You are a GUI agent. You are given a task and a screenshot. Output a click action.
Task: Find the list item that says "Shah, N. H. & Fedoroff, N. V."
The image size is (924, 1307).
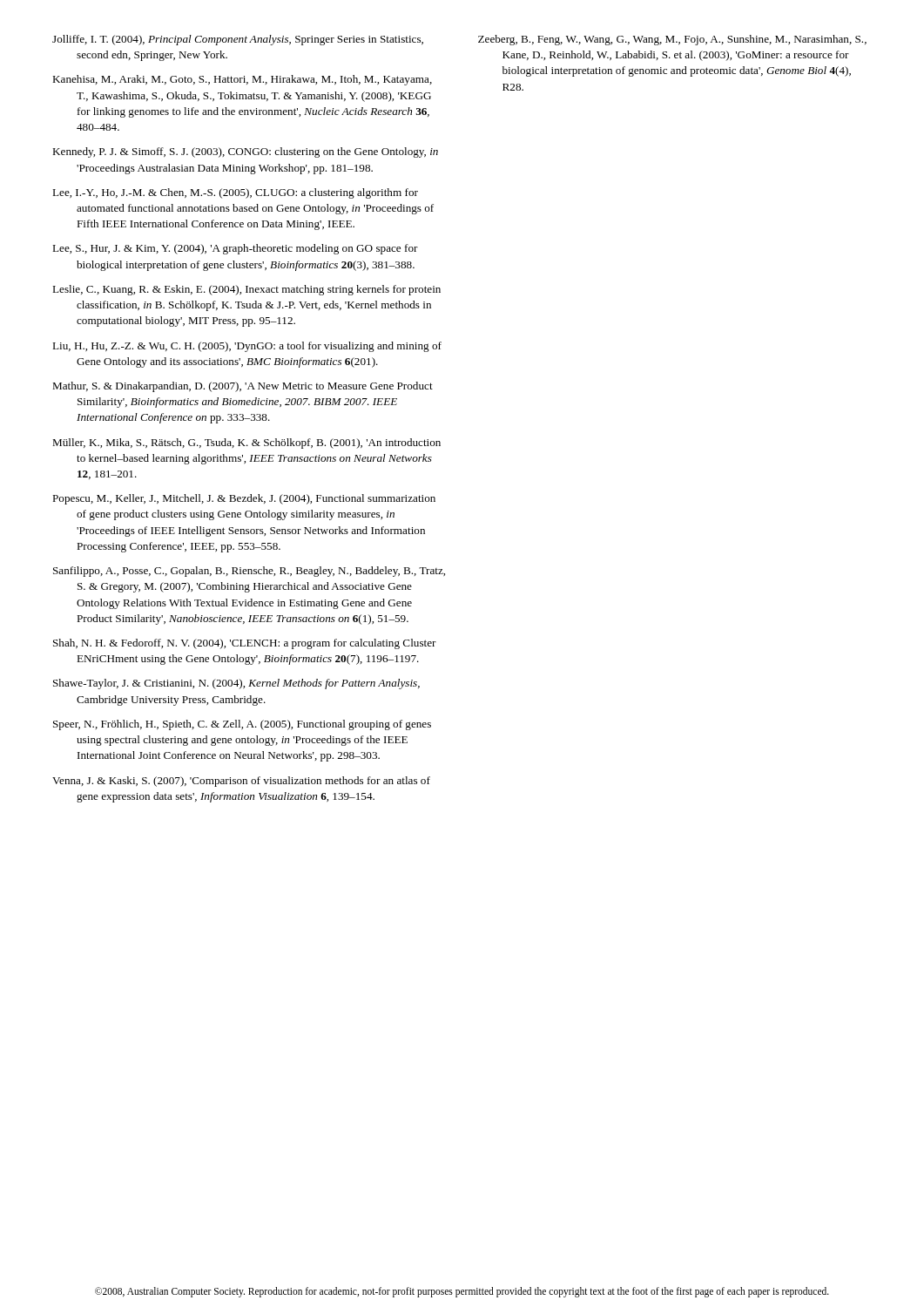point(244,651)
